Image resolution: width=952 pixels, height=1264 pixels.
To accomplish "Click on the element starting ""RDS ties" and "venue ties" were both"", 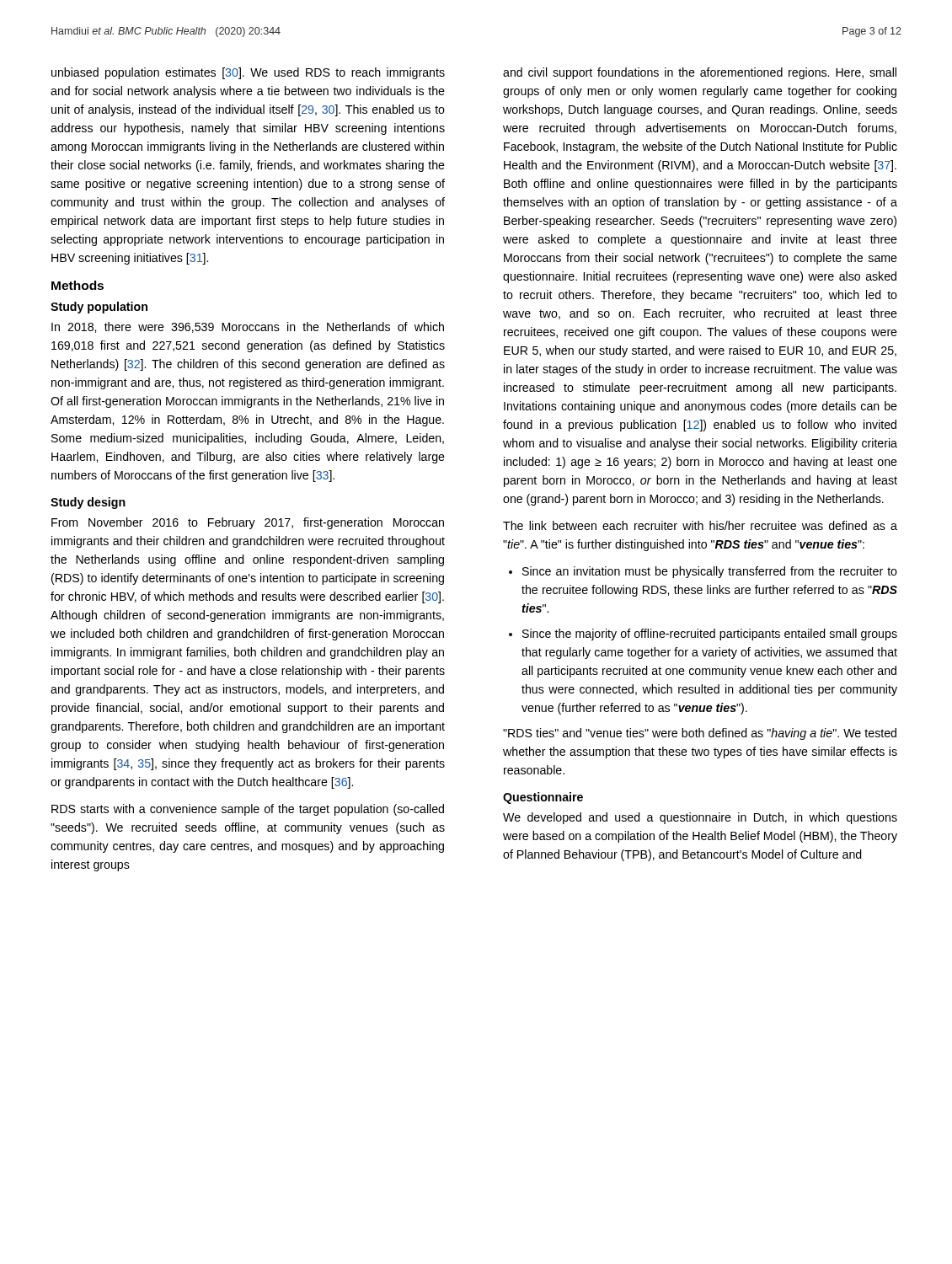I will (x=700, y=752).
